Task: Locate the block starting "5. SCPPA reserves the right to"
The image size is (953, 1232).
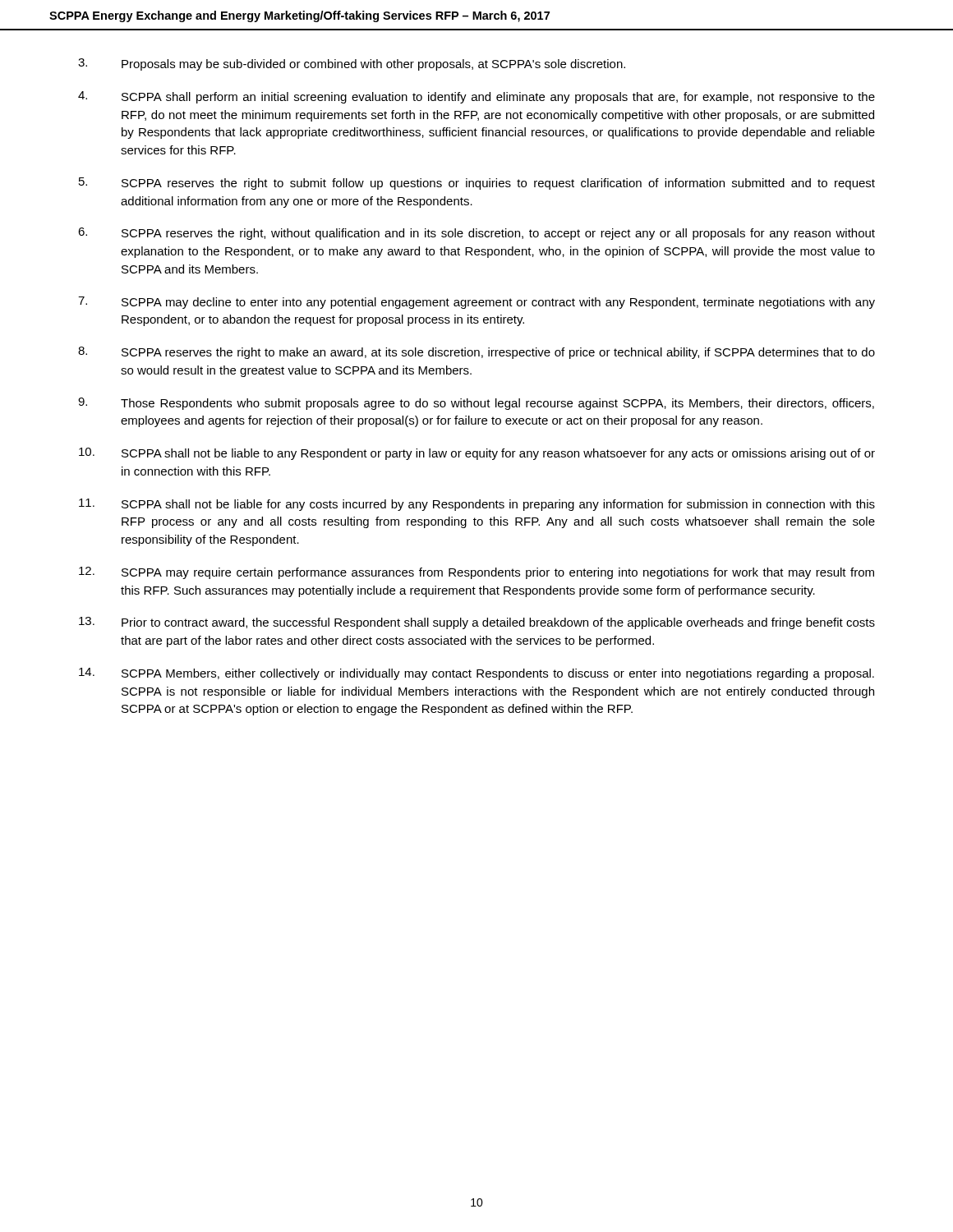Action: click(476, 192)
